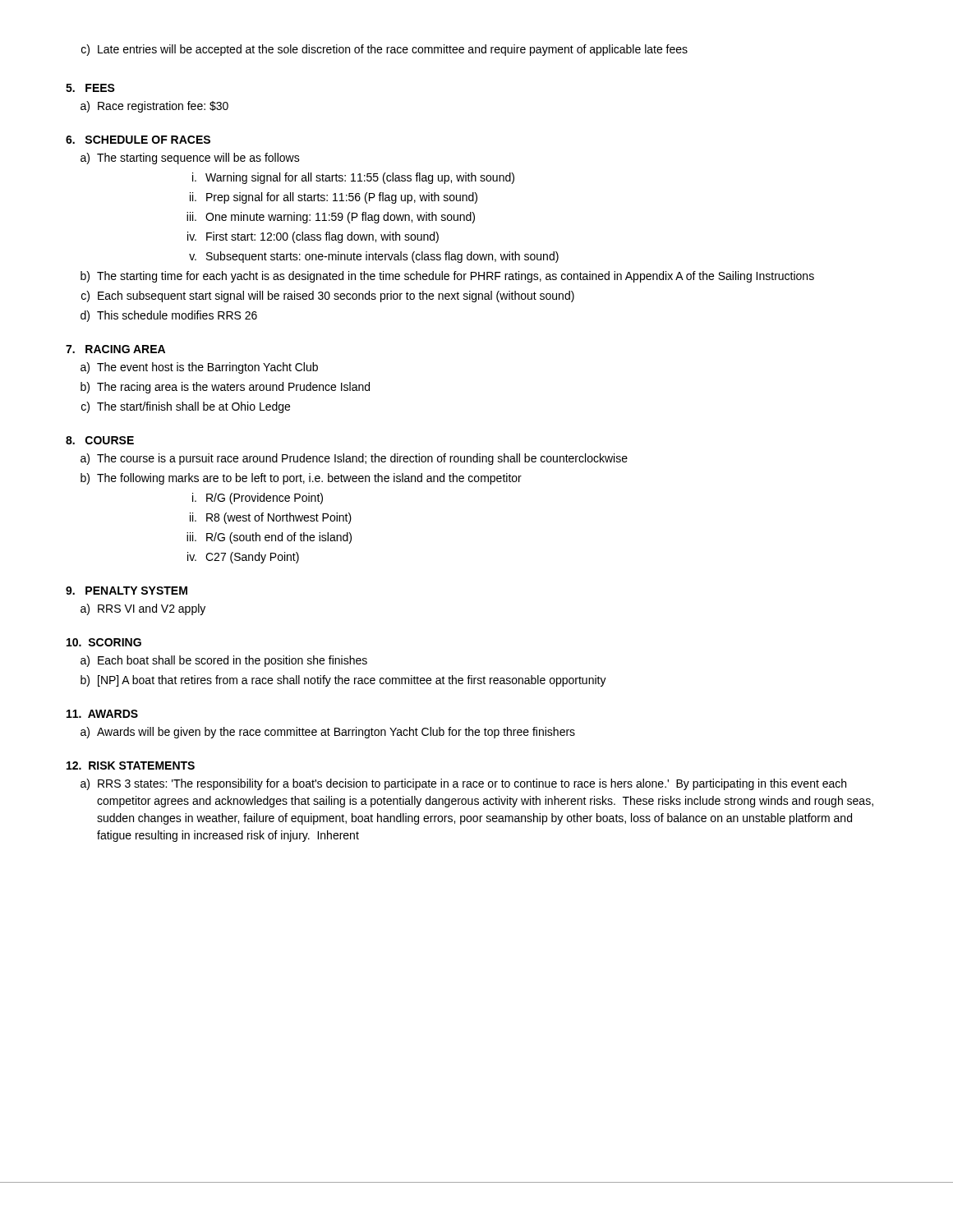The image size is (953, 1232).
Task: Point to the region starting "c) Each subsequent start signal will"
Action: [320, 296]
